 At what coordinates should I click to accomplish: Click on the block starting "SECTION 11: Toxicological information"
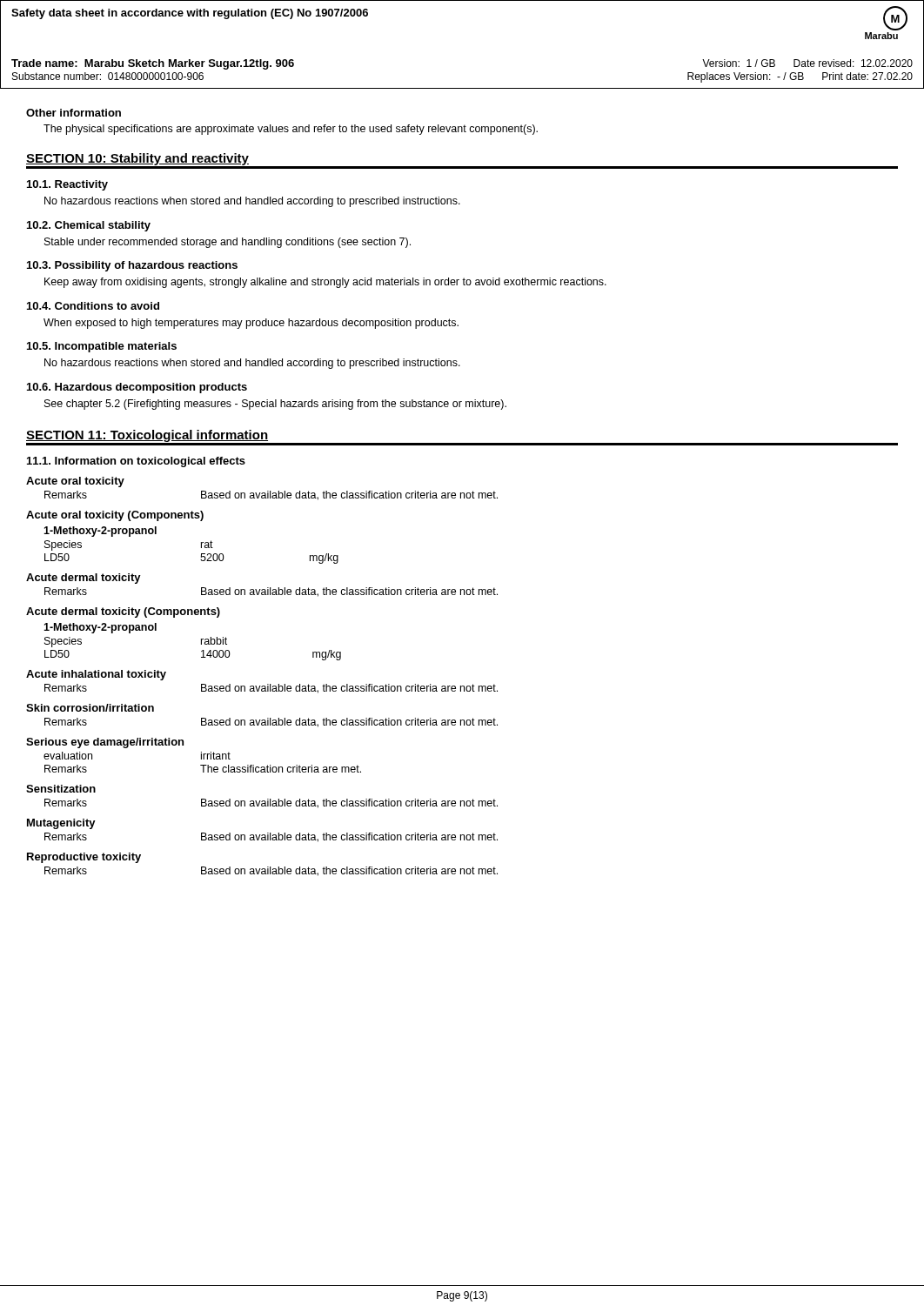147,435
